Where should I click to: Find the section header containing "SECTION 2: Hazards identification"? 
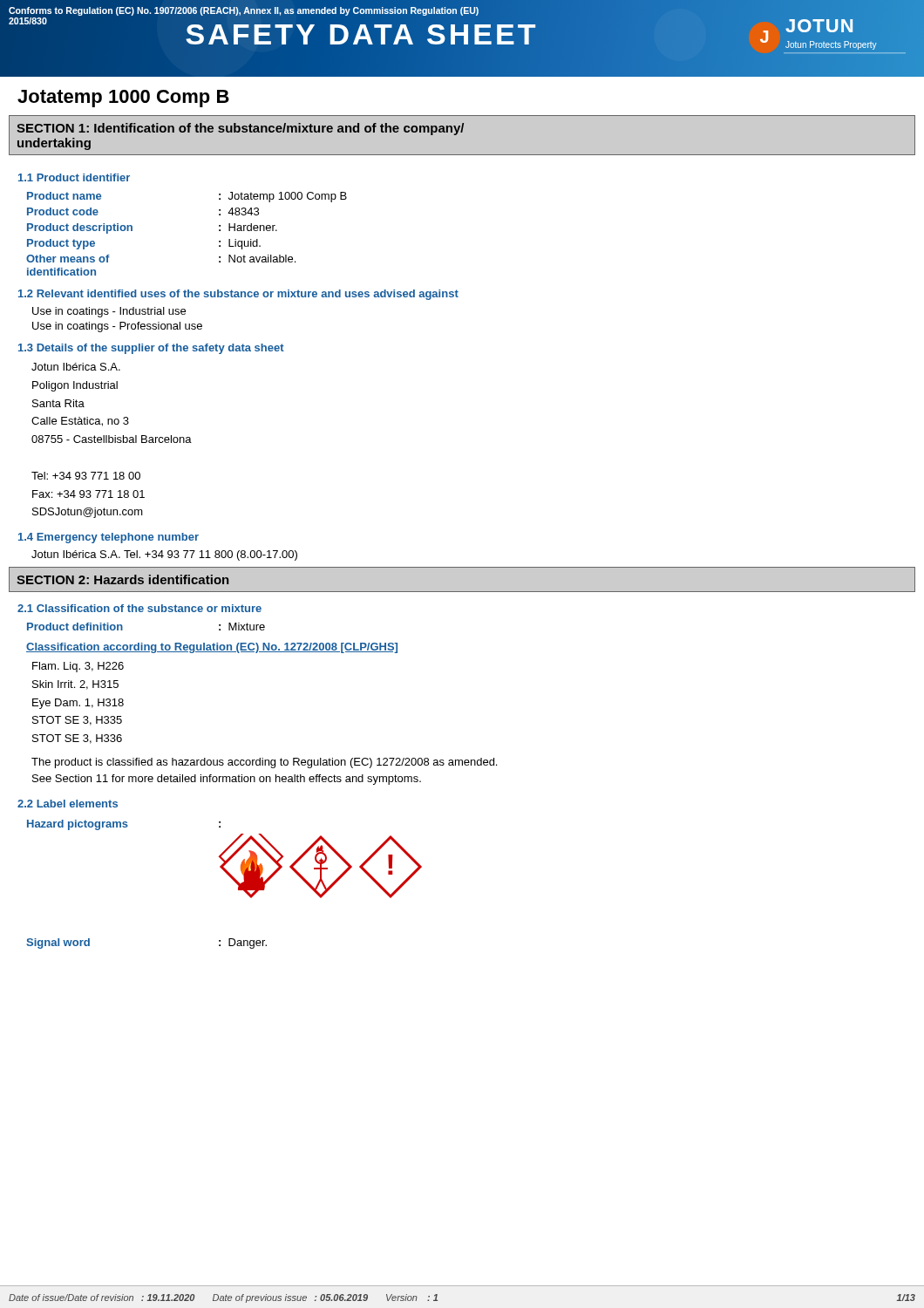(123, 579)
